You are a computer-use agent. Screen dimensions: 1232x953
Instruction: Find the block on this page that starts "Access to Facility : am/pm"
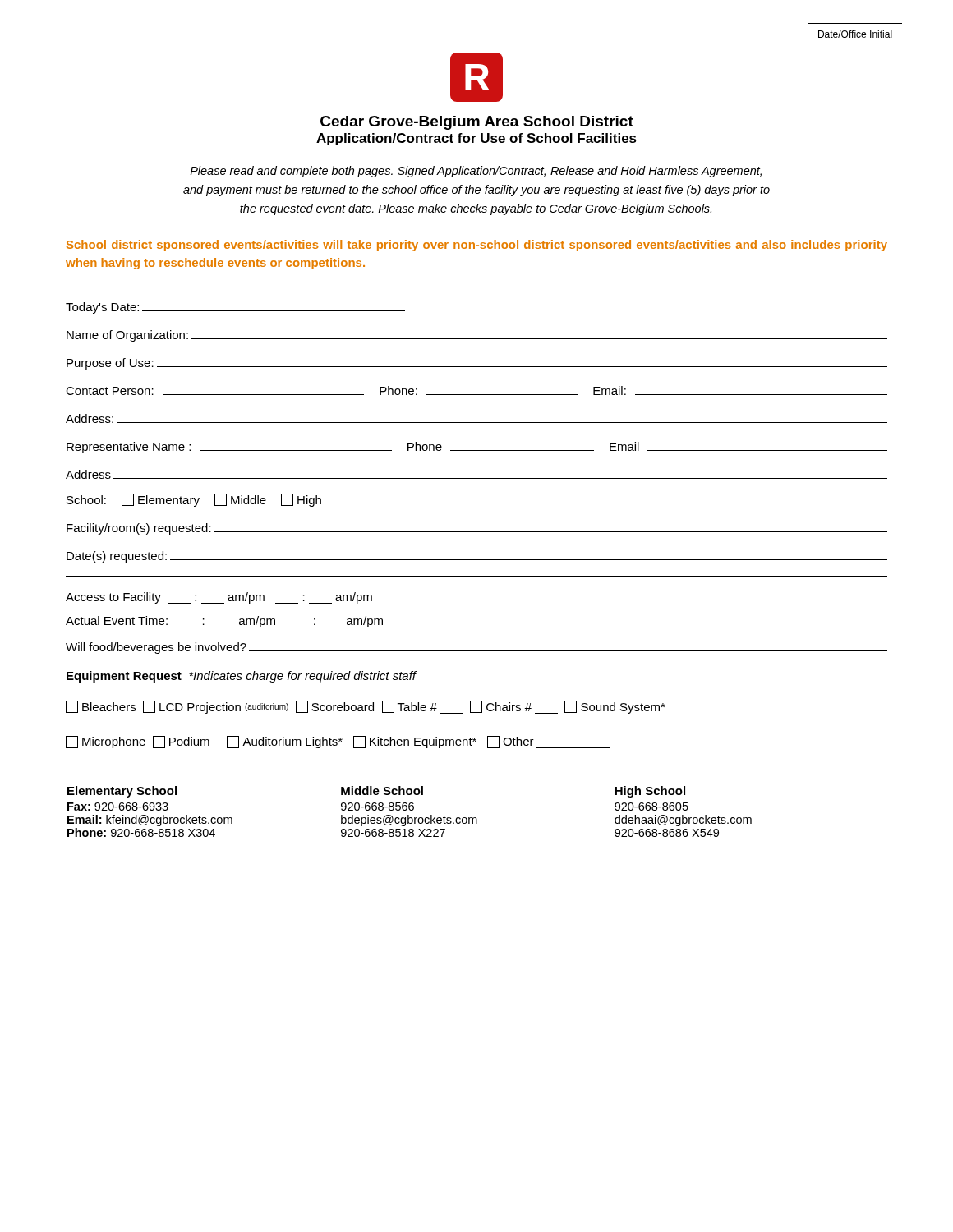(x=219, y=596)
